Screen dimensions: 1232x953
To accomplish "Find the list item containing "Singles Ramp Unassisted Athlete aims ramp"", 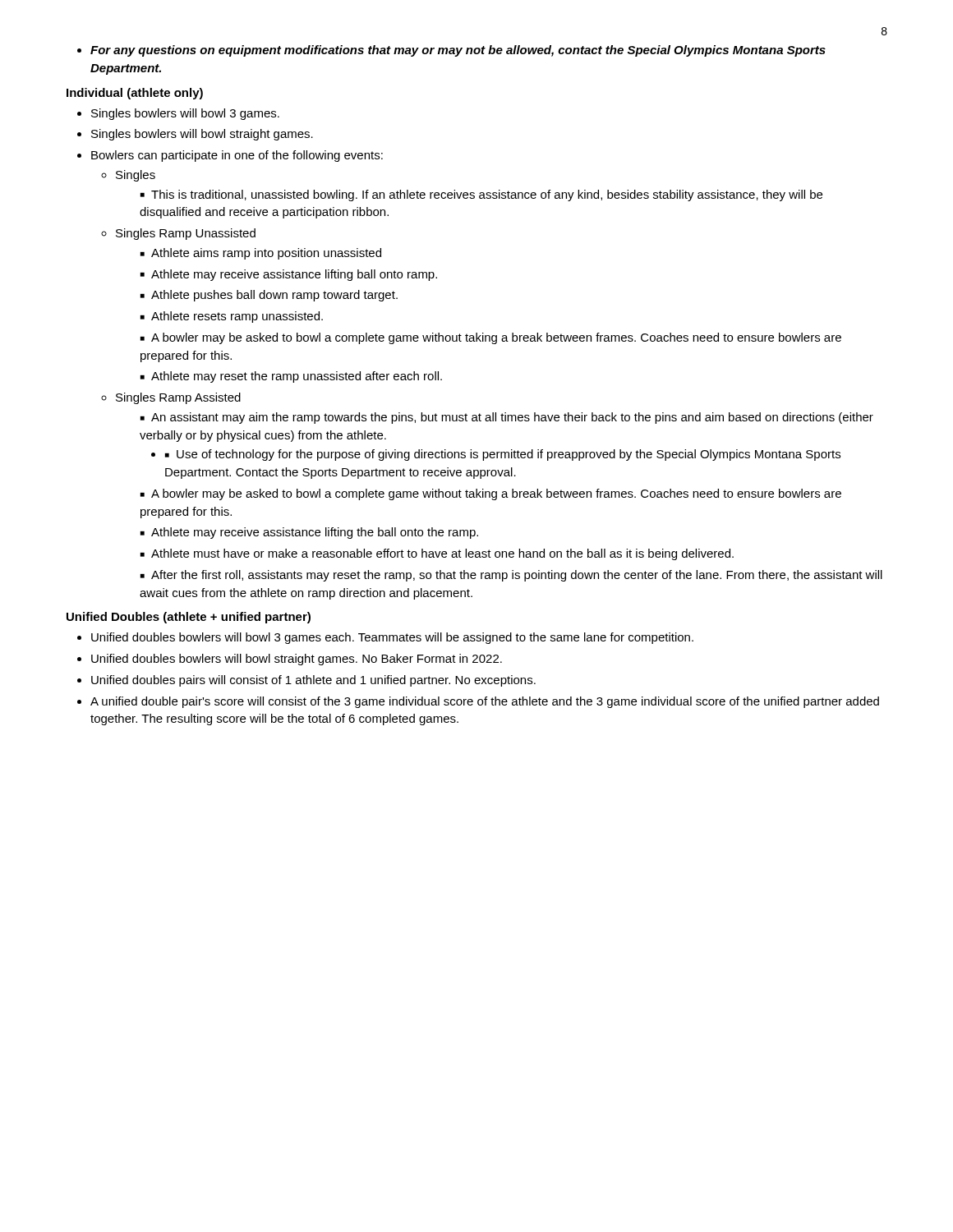I will coord(186,234).
